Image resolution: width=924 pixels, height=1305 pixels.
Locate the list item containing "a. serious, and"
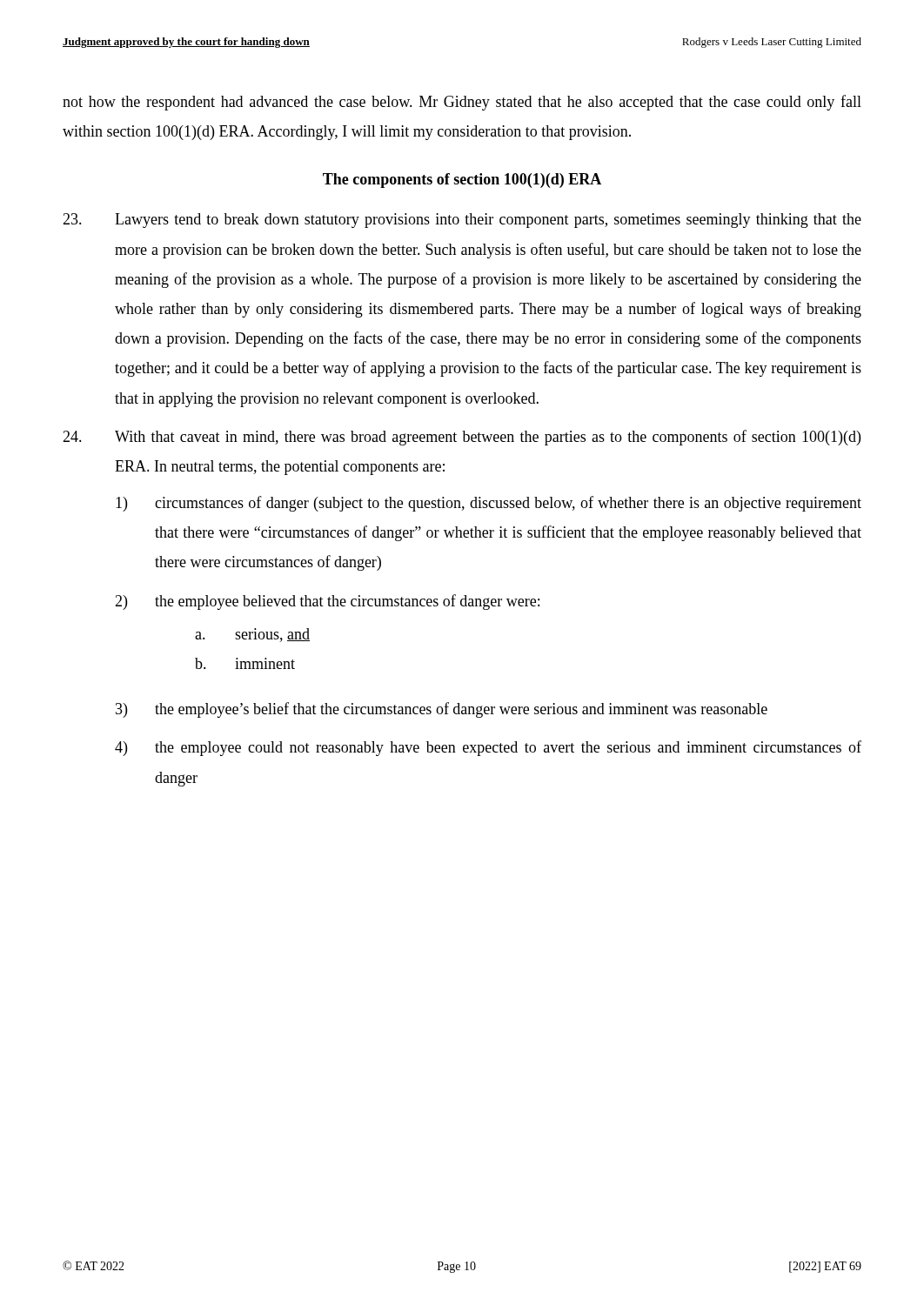coord(252,635)
